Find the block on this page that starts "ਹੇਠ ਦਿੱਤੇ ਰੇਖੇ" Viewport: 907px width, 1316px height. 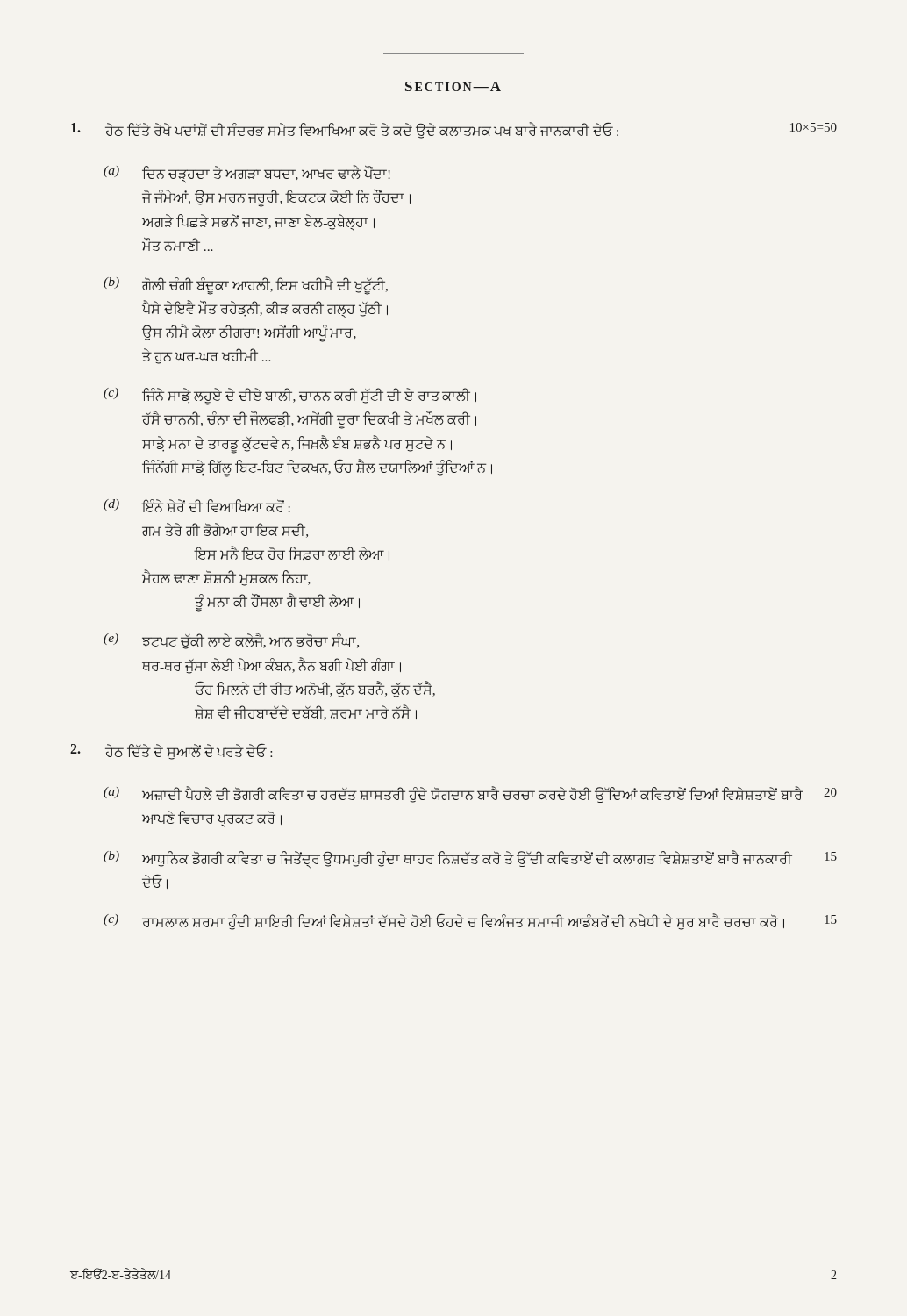coord(454,132)
